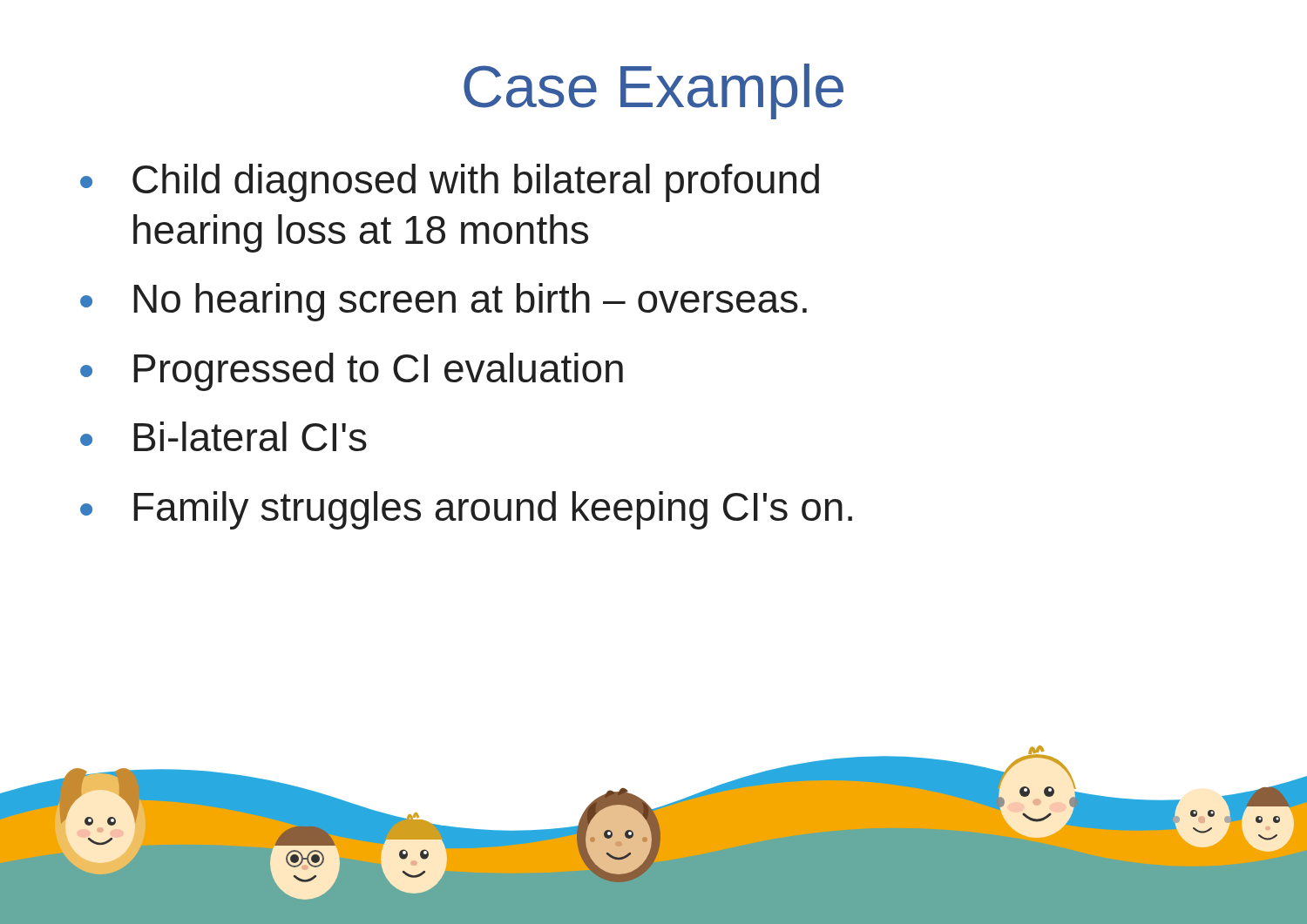Find a illustration

pyautogui.click(x=654, y=824)
